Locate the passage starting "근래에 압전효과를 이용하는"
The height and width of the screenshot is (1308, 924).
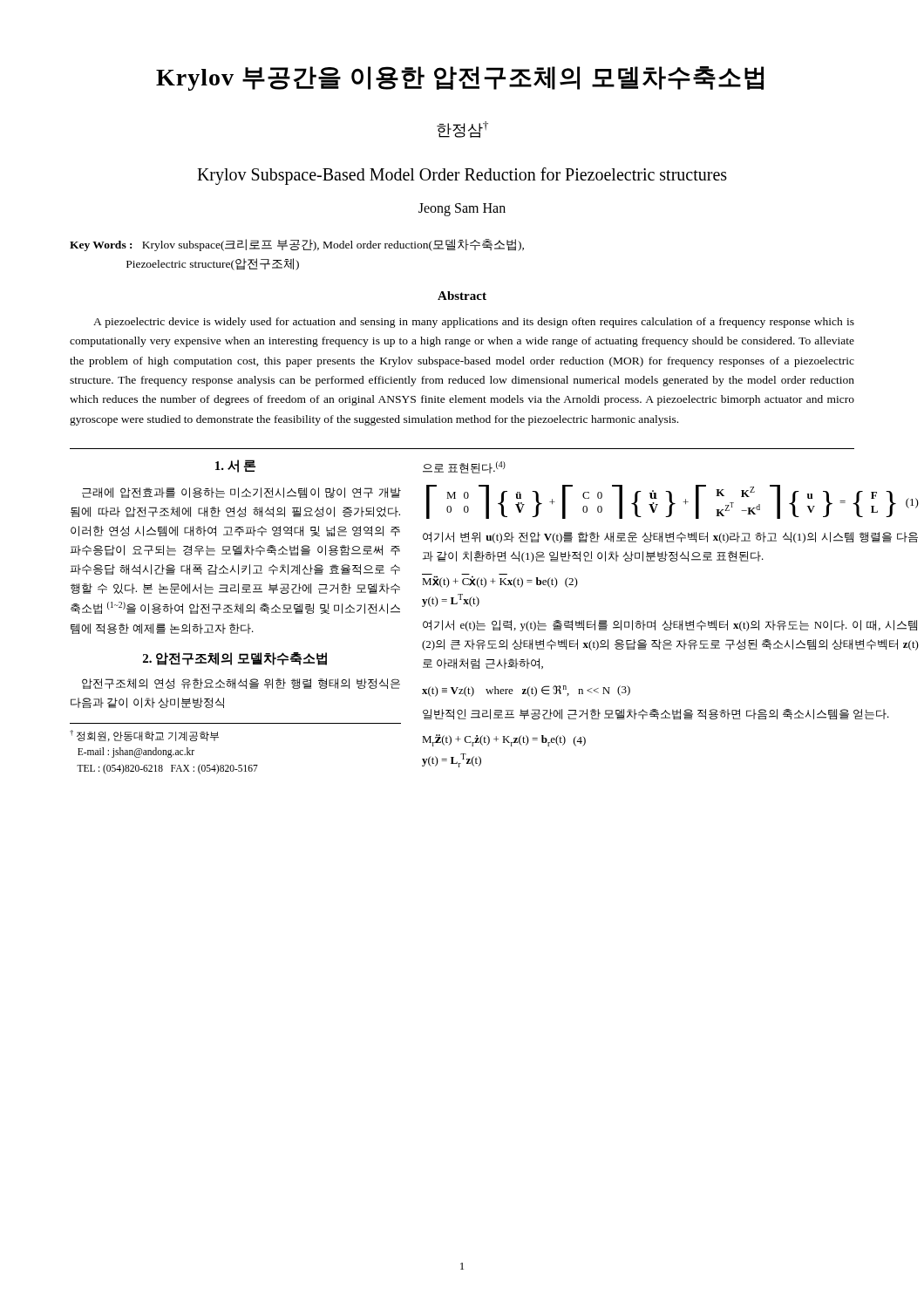(235, 561)
